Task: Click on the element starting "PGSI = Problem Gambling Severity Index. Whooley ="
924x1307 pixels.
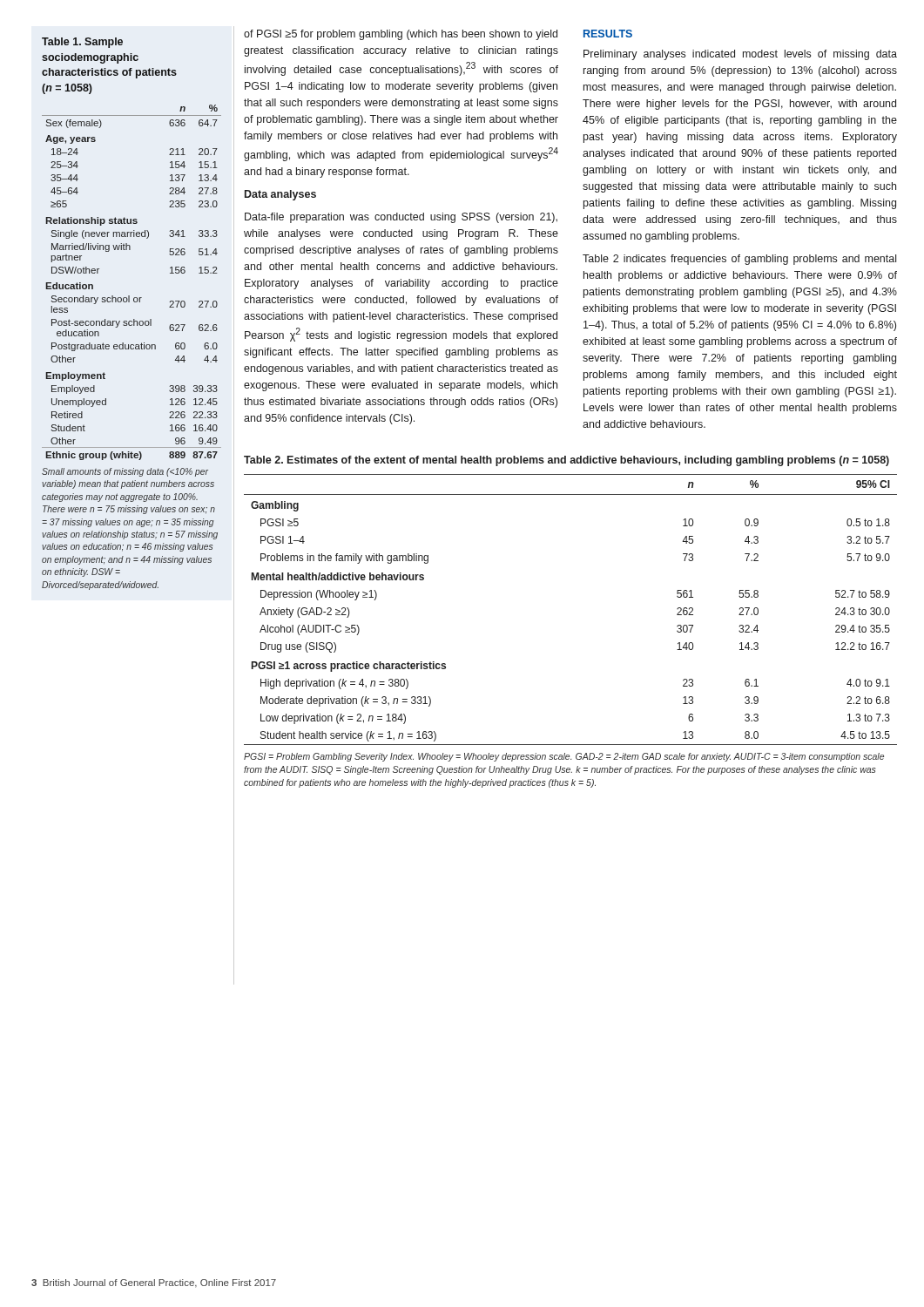Action: (x=564, y=769)
